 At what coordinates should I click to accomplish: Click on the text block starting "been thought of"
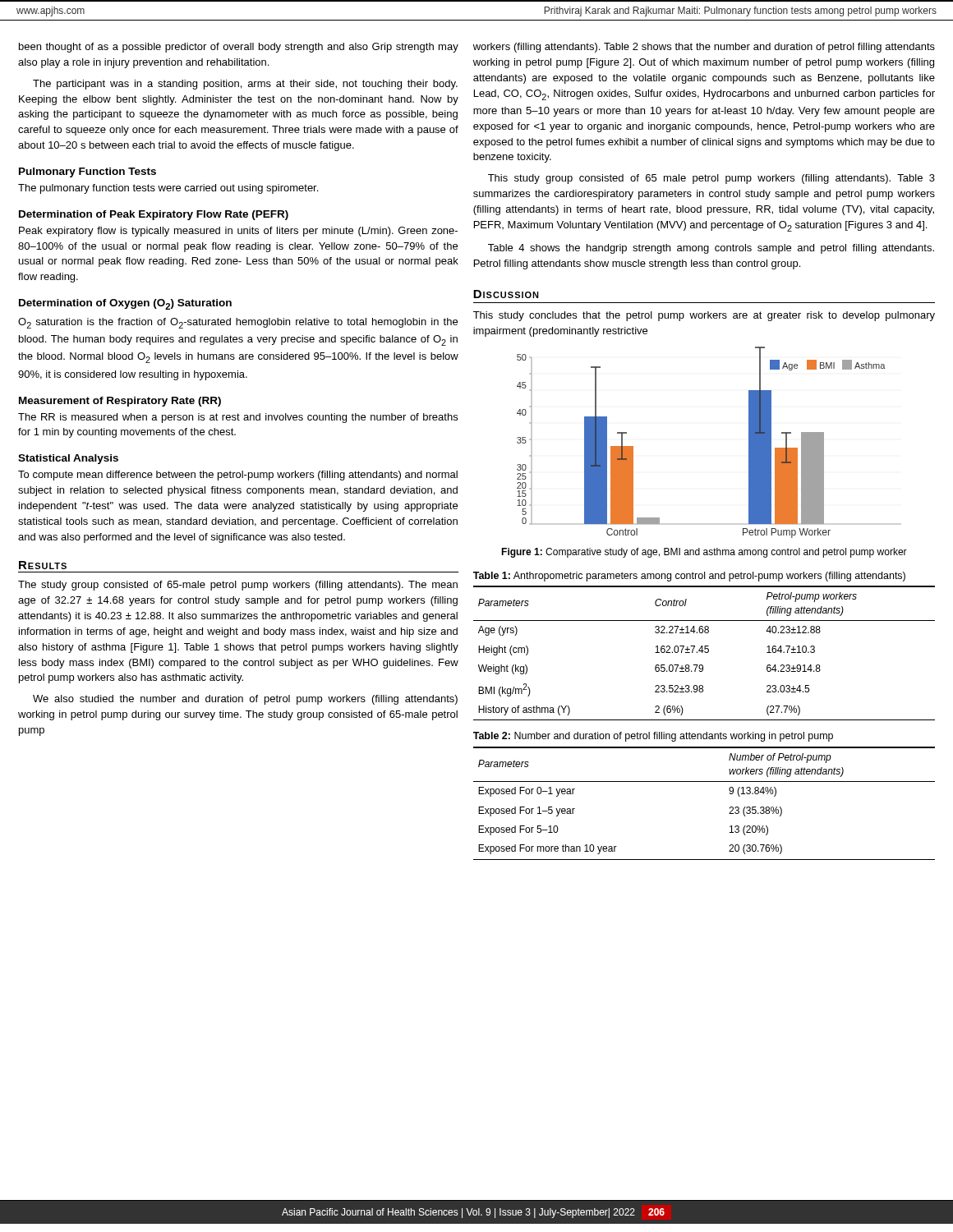[238, 96]
